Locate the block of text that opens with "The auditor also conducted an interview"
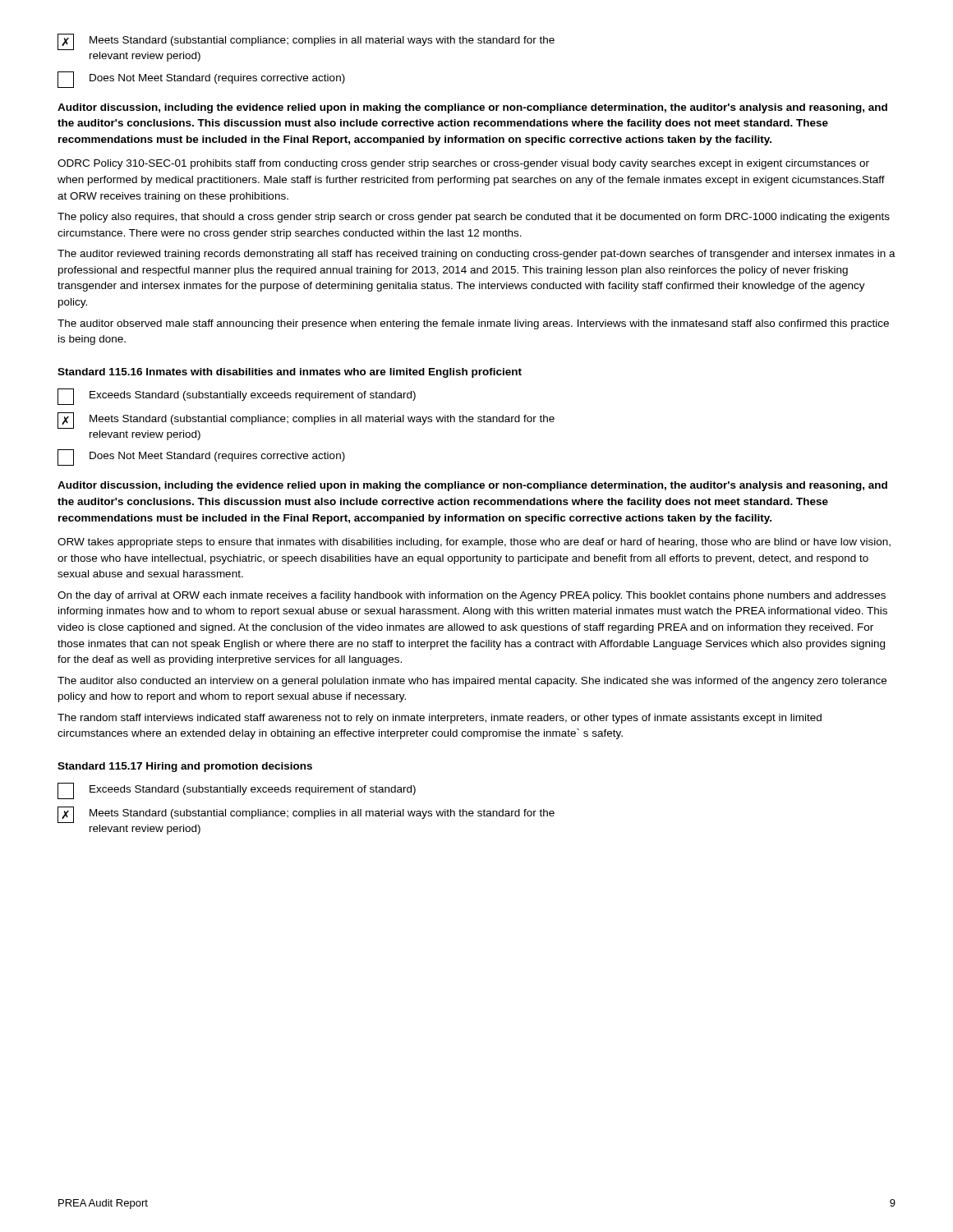The image size is (953, 1232). (472, 688)
